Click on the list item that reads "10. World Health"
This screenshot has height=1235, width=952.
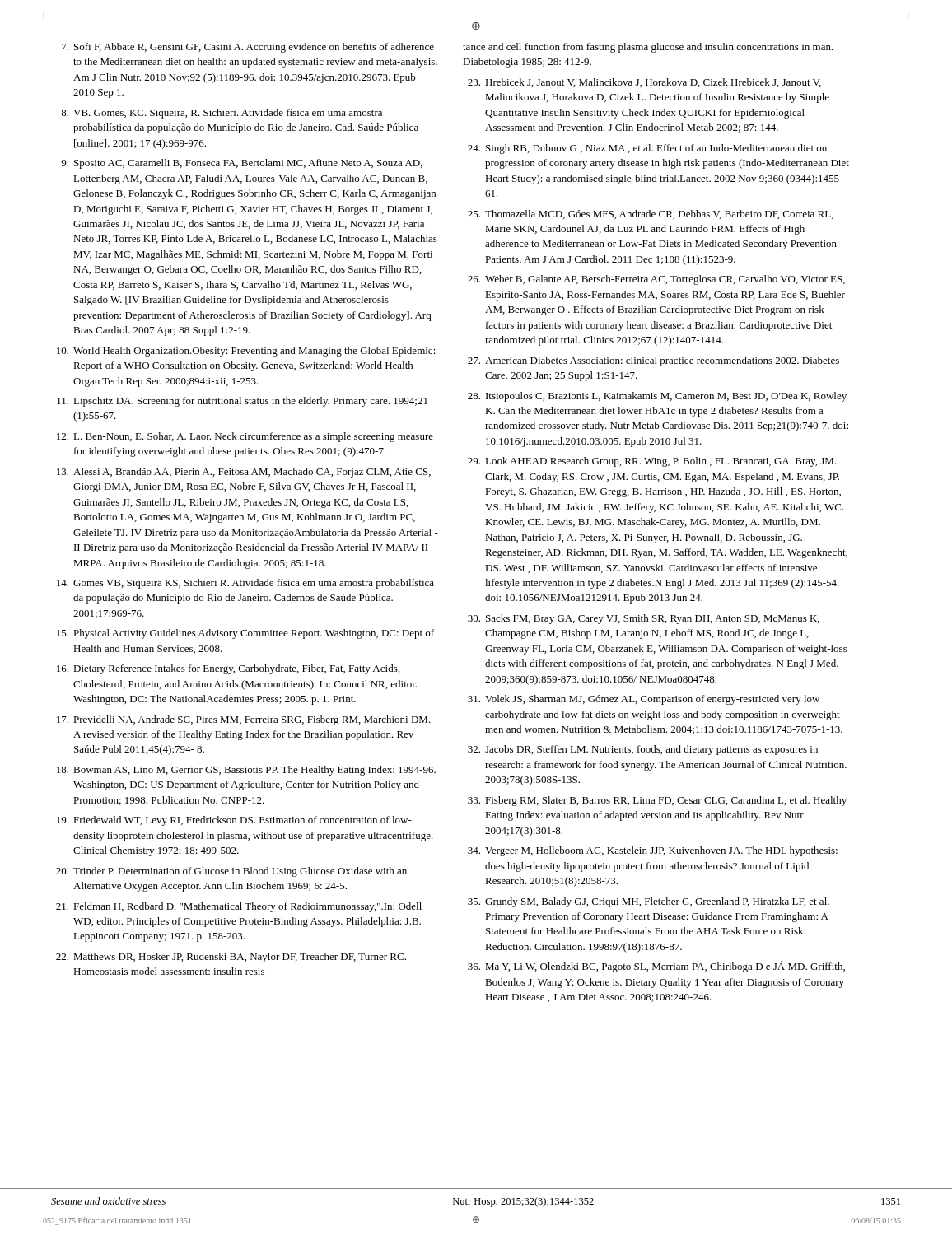[245, 366]
